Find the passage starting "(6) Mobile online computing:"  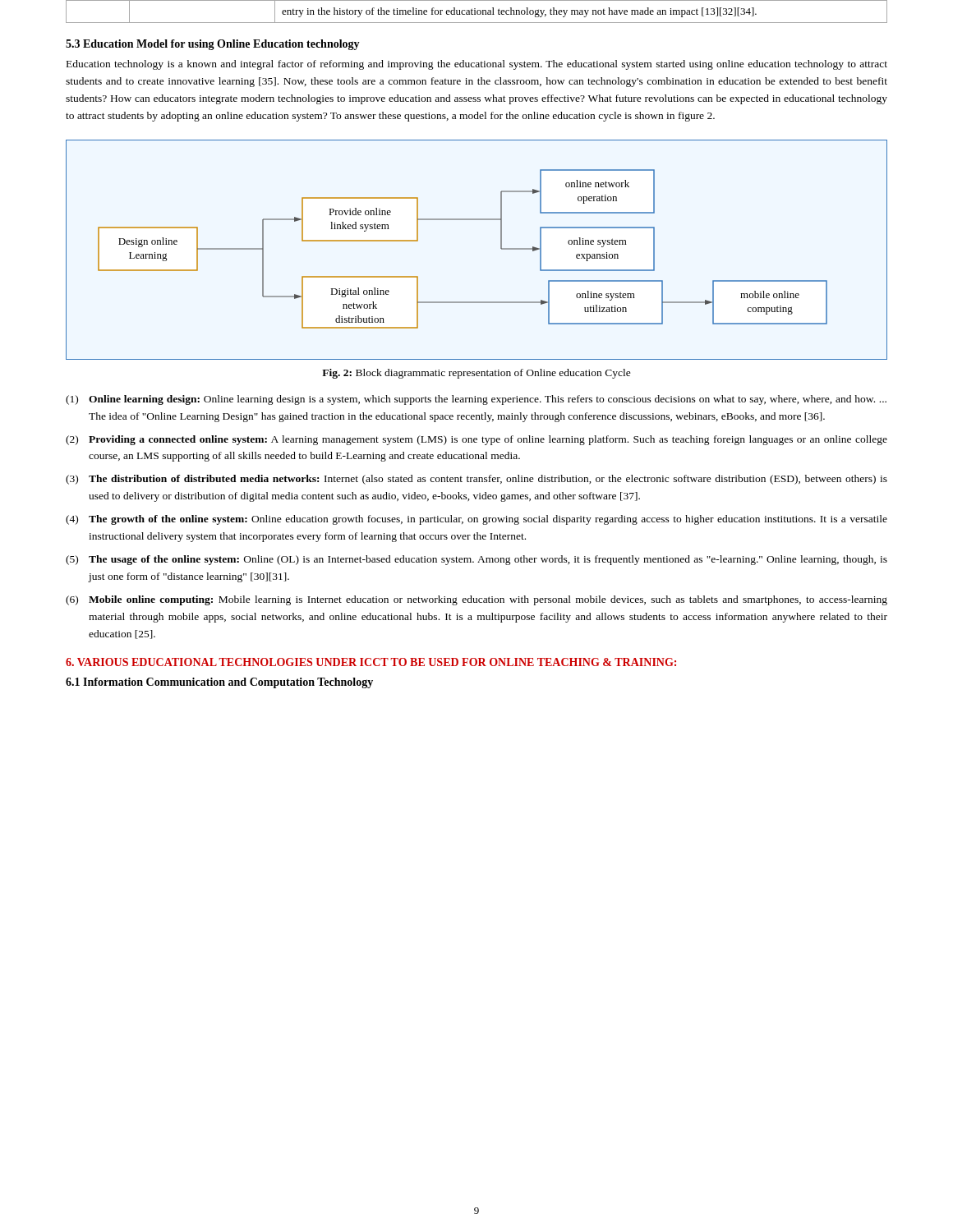(x=476, y=617)
